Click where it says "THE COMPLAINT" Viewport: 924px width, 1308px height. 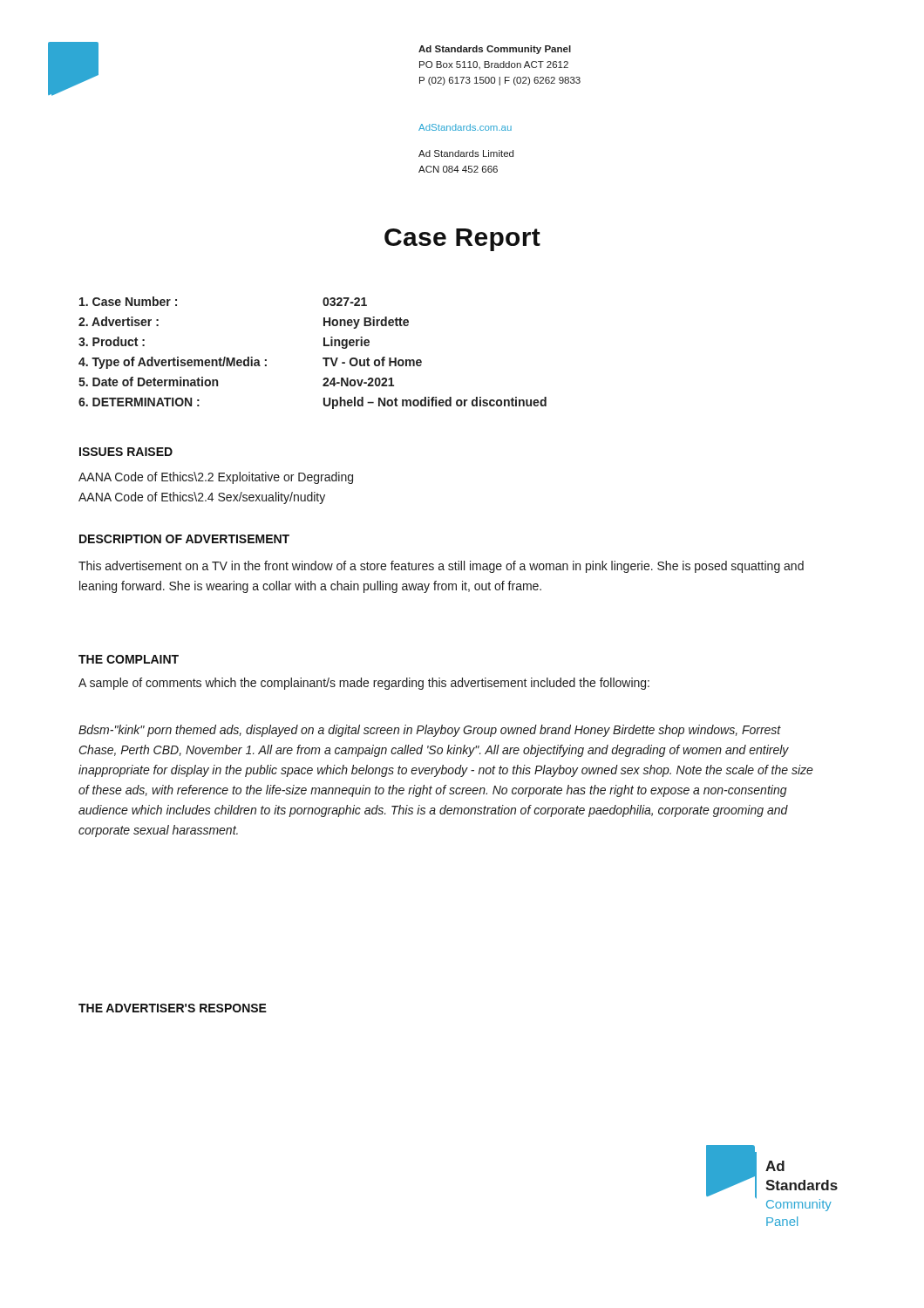[x=129, y=659]
